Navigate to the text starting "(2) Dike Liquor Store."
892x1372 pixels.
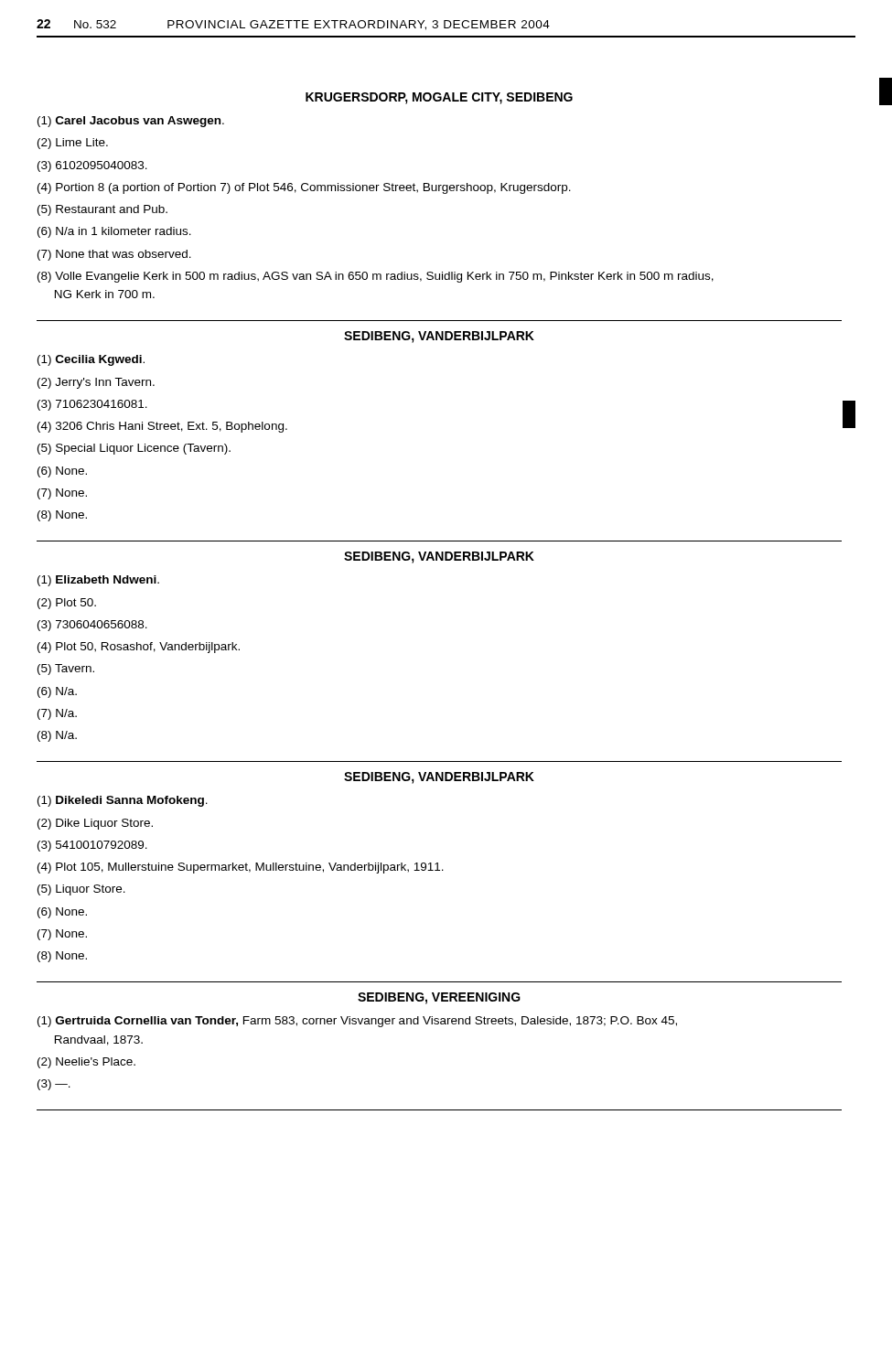[95, 822]
